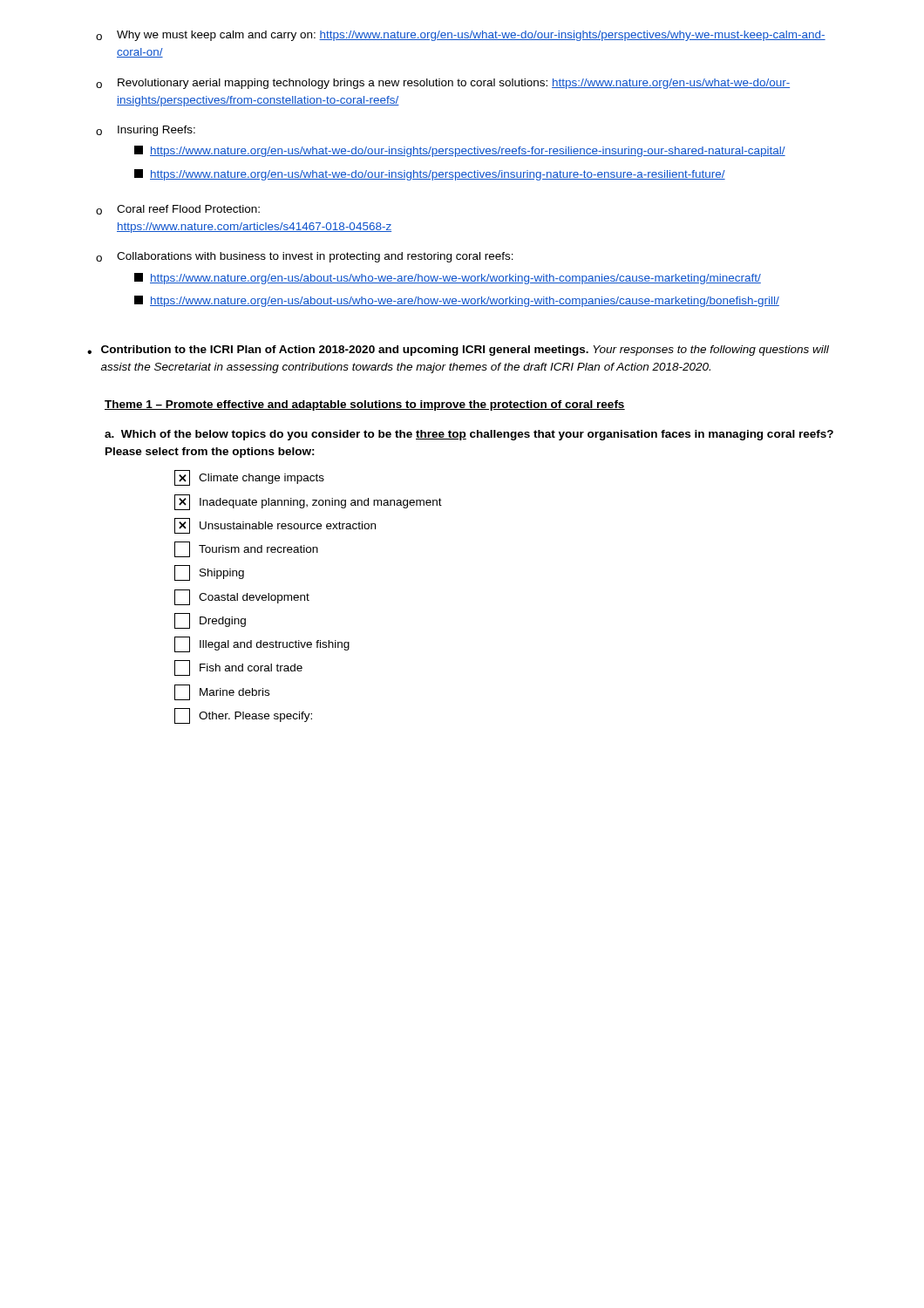Point to the region starting "Theme 1 – Promote"
Image resolution: width=924 pixels, height=1308 pixels.
365,404
